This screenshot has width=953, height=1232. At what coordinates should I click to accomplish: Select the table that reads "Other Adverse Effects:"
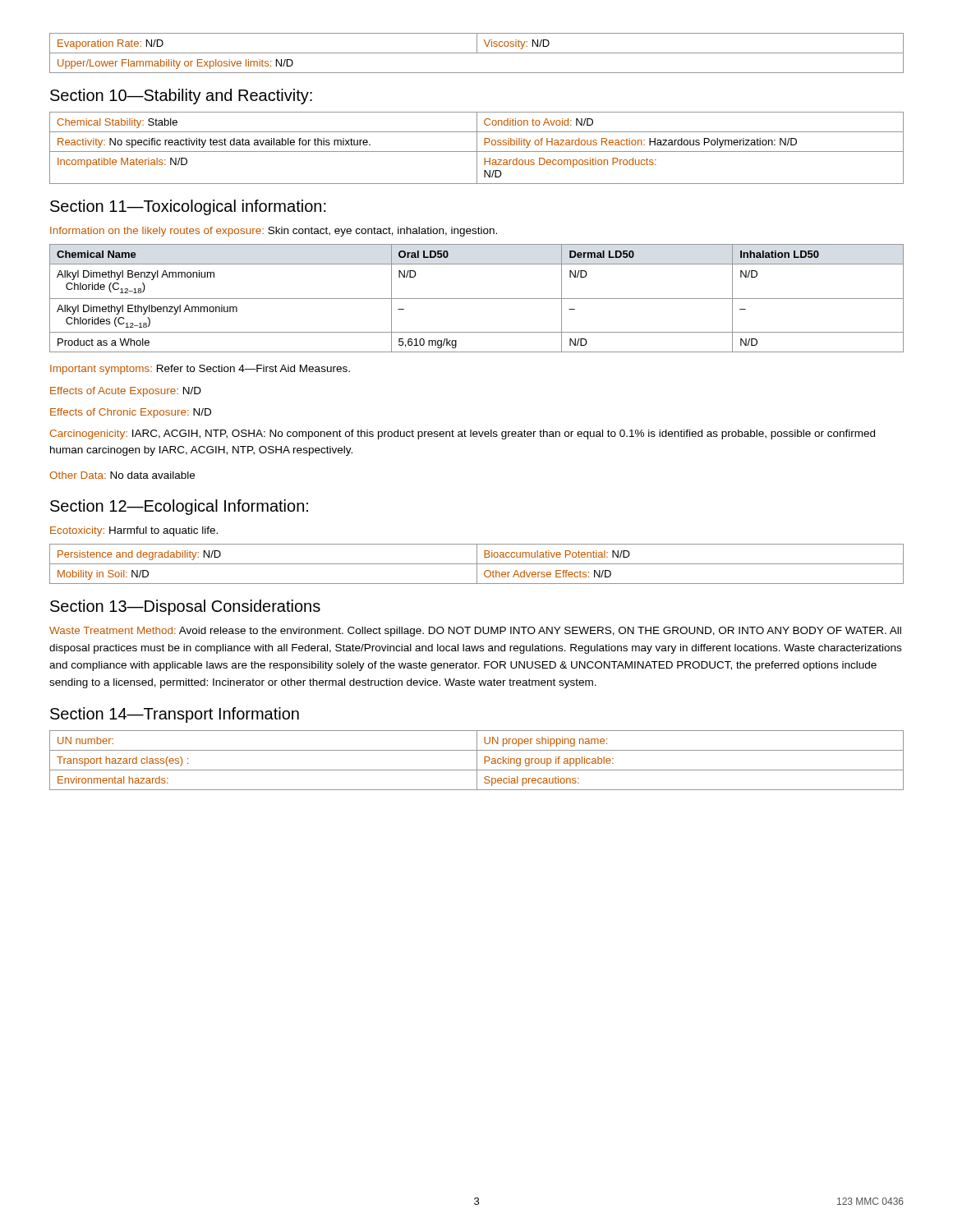(476, 564)
